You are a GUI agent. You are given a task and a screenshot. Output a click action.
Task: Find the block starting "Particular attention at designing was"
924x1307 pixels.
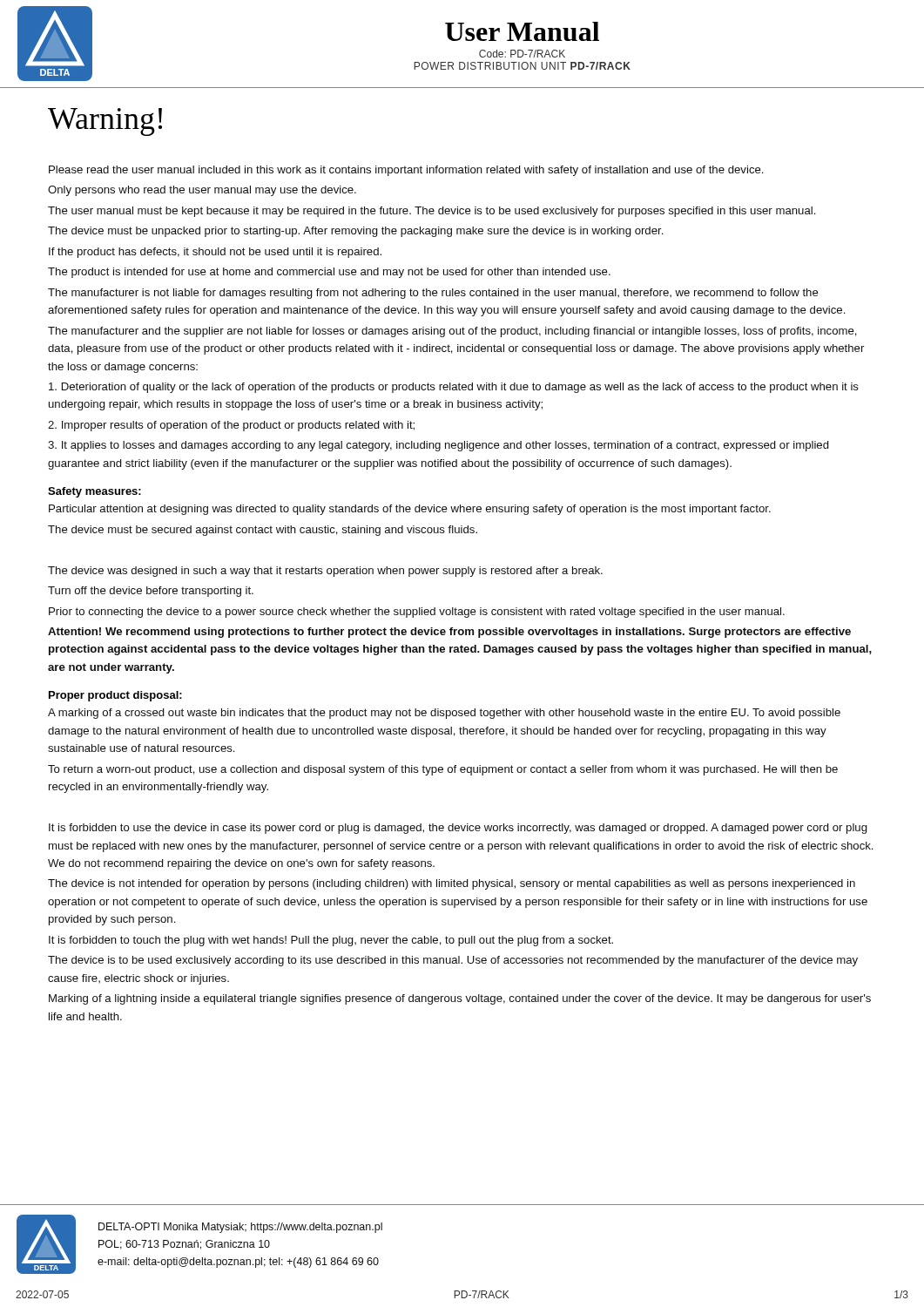click(410, 510)
